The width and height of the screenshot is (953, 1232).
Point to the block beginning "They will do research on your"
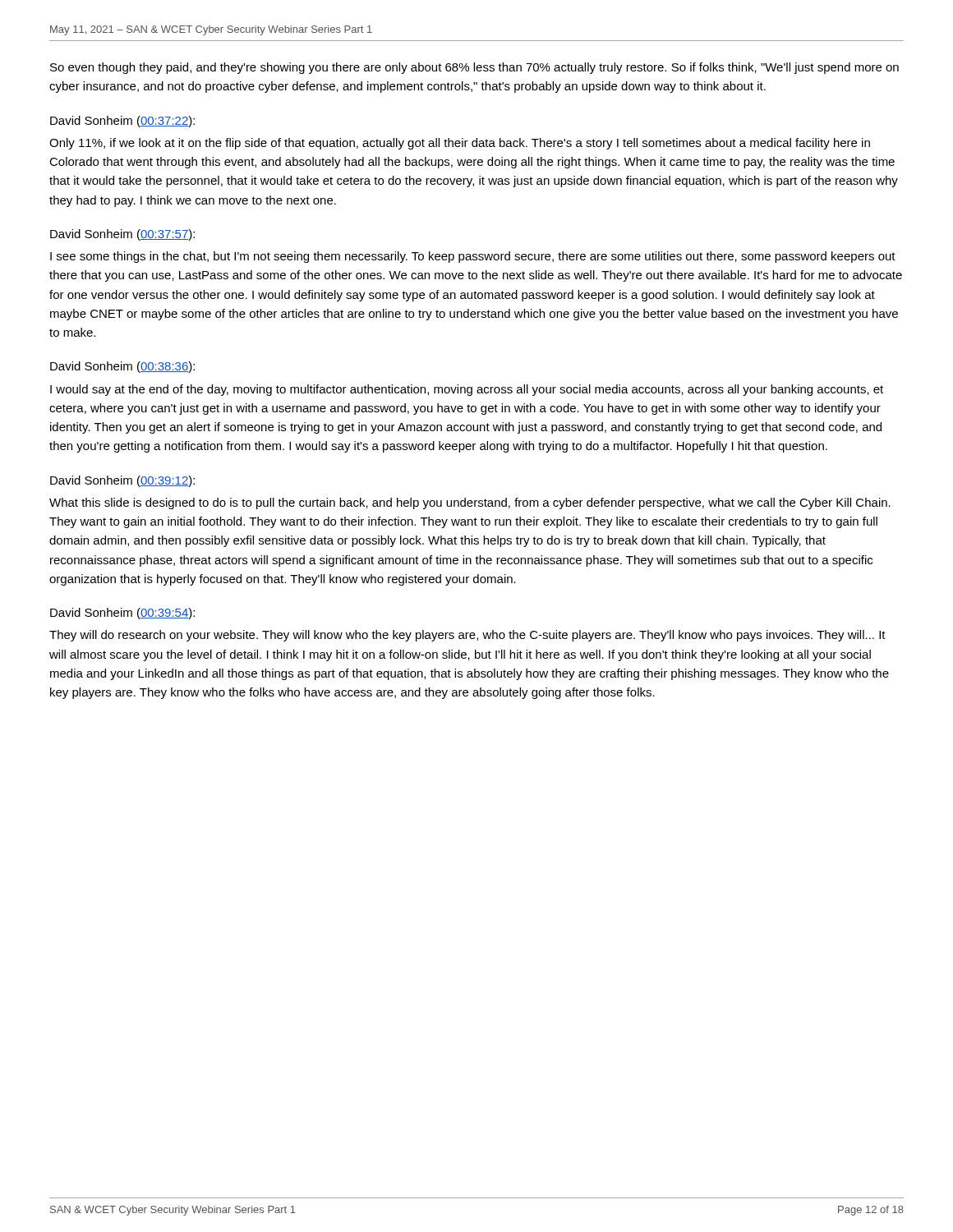(469, 663)
